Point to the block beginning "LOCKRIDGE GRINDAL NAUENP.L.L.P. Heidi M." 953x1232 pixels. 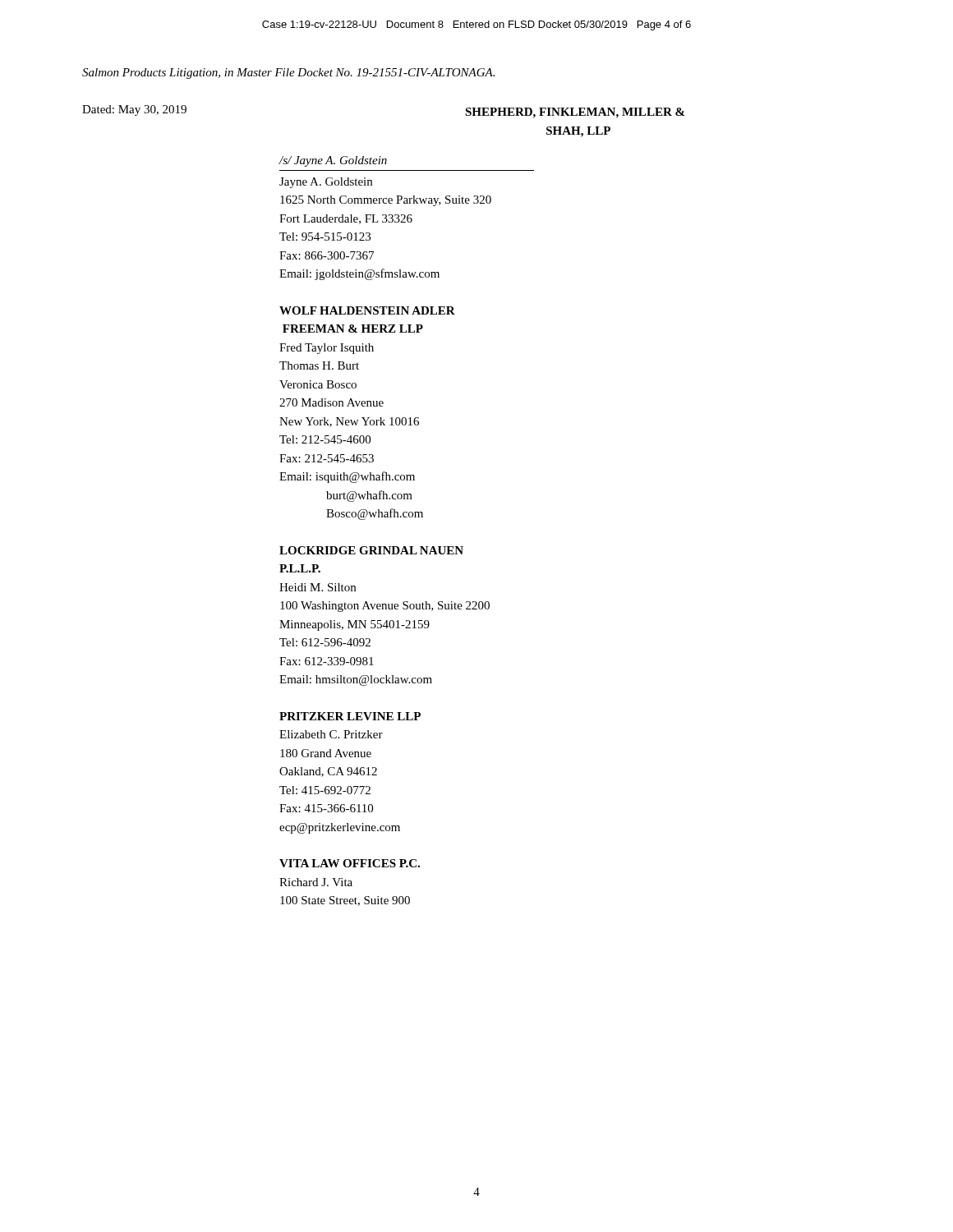coord(371,550)
